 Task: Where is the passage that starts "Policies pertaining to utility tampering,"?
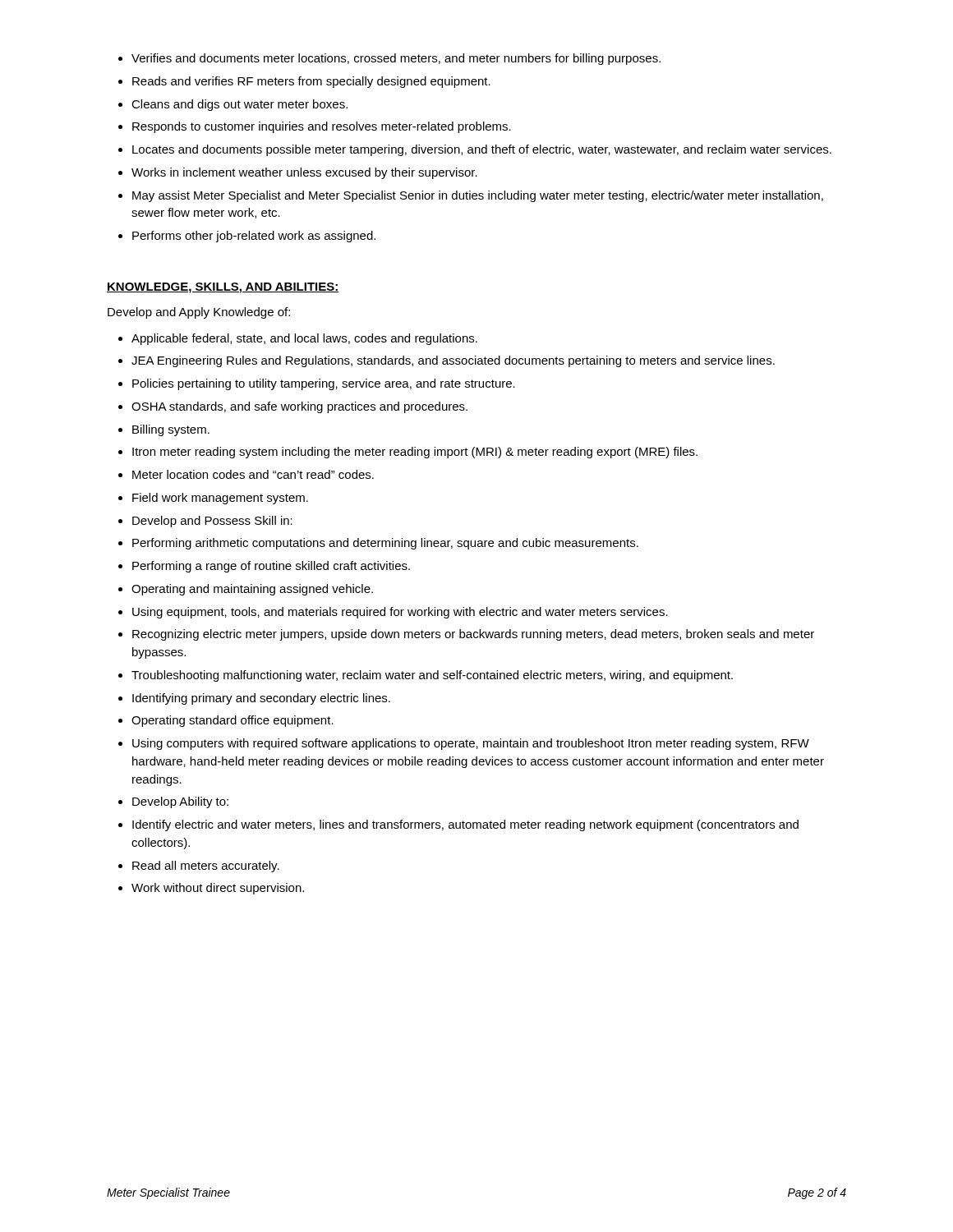tap(489, 383)
